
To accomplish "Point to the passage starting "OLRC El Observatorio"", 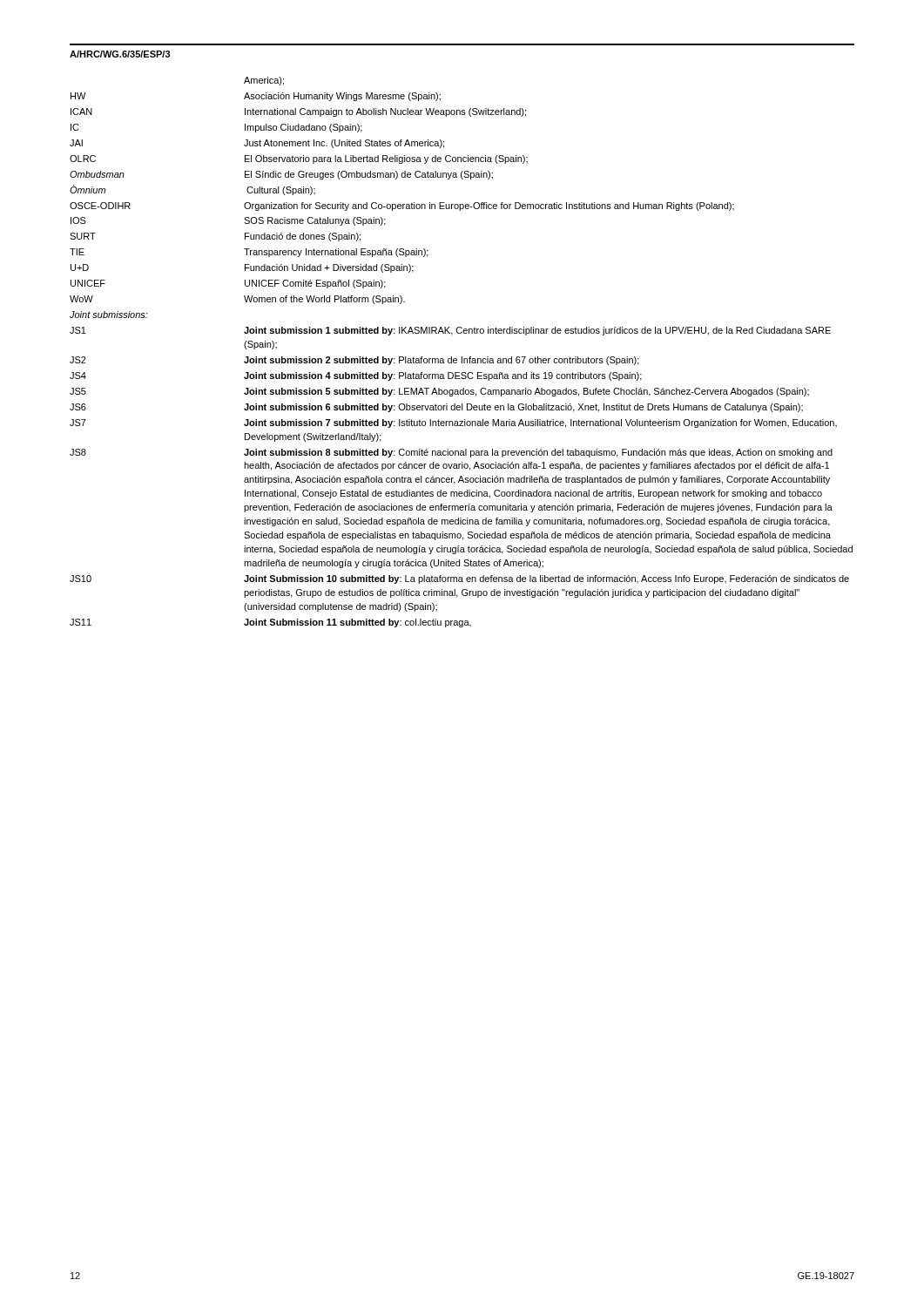I will point(462,159).
